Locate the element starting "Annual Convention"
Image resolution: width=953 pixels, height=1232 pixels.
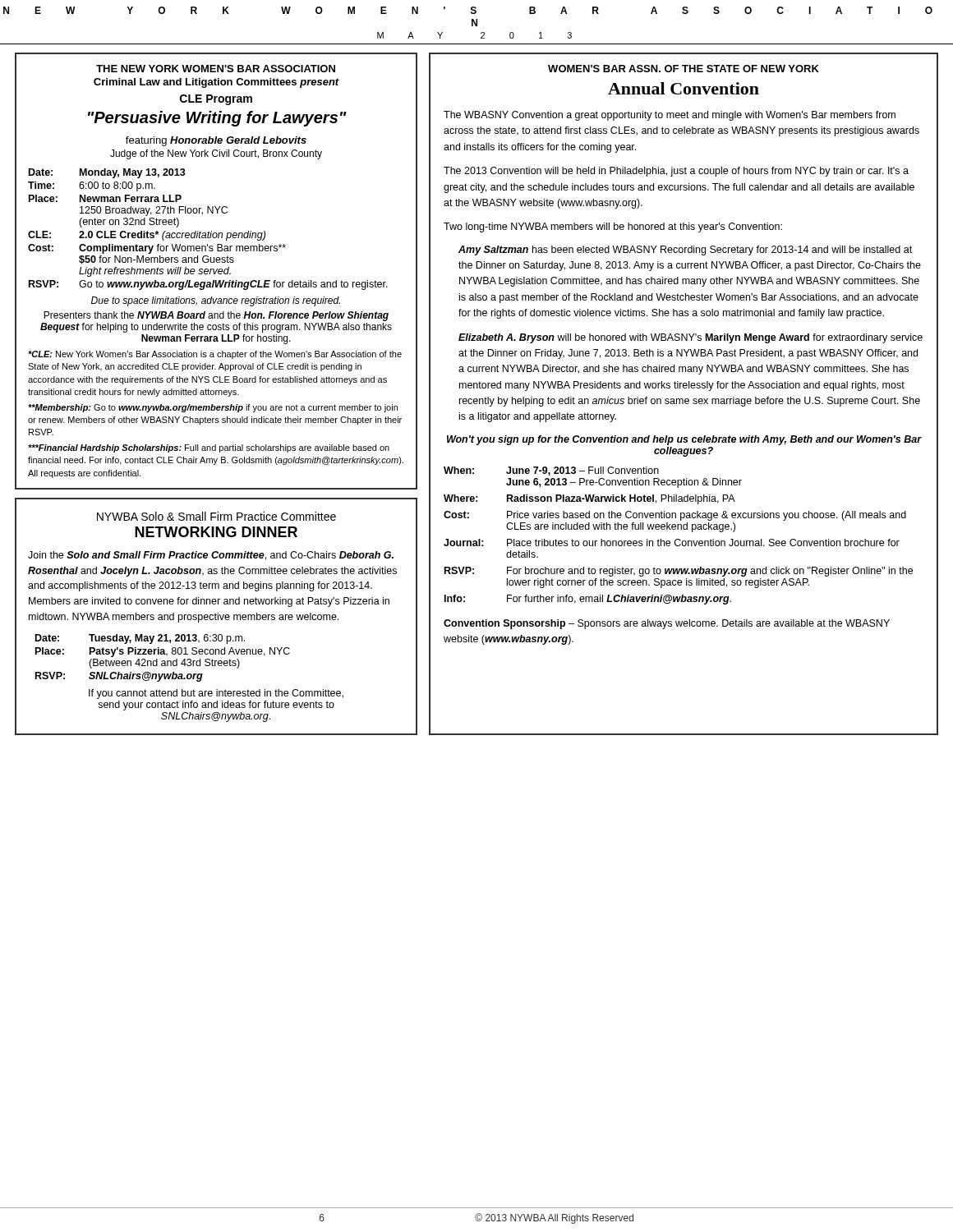tap(684, 88)
